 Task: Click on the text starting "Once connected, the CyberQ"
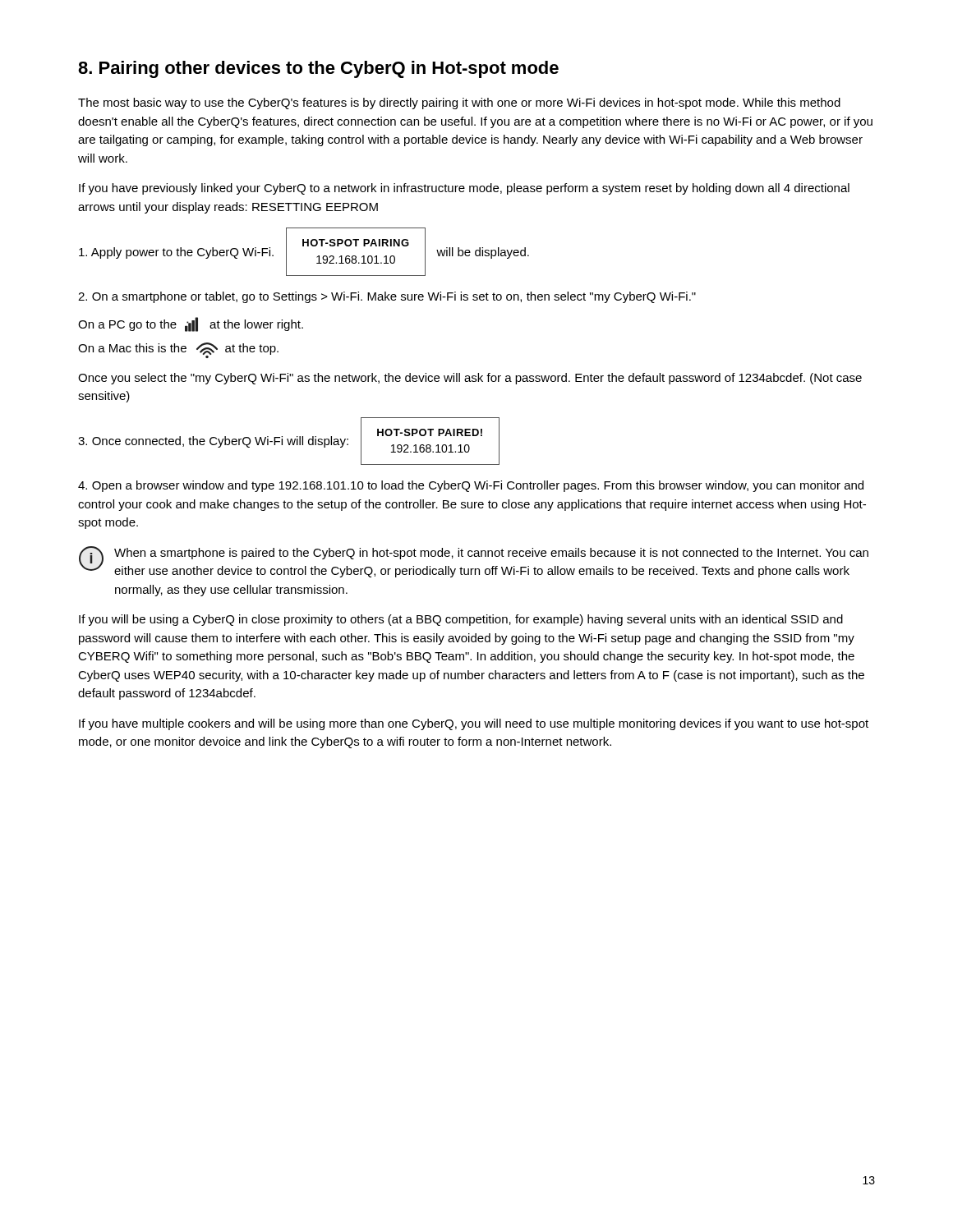coord(476,441)
